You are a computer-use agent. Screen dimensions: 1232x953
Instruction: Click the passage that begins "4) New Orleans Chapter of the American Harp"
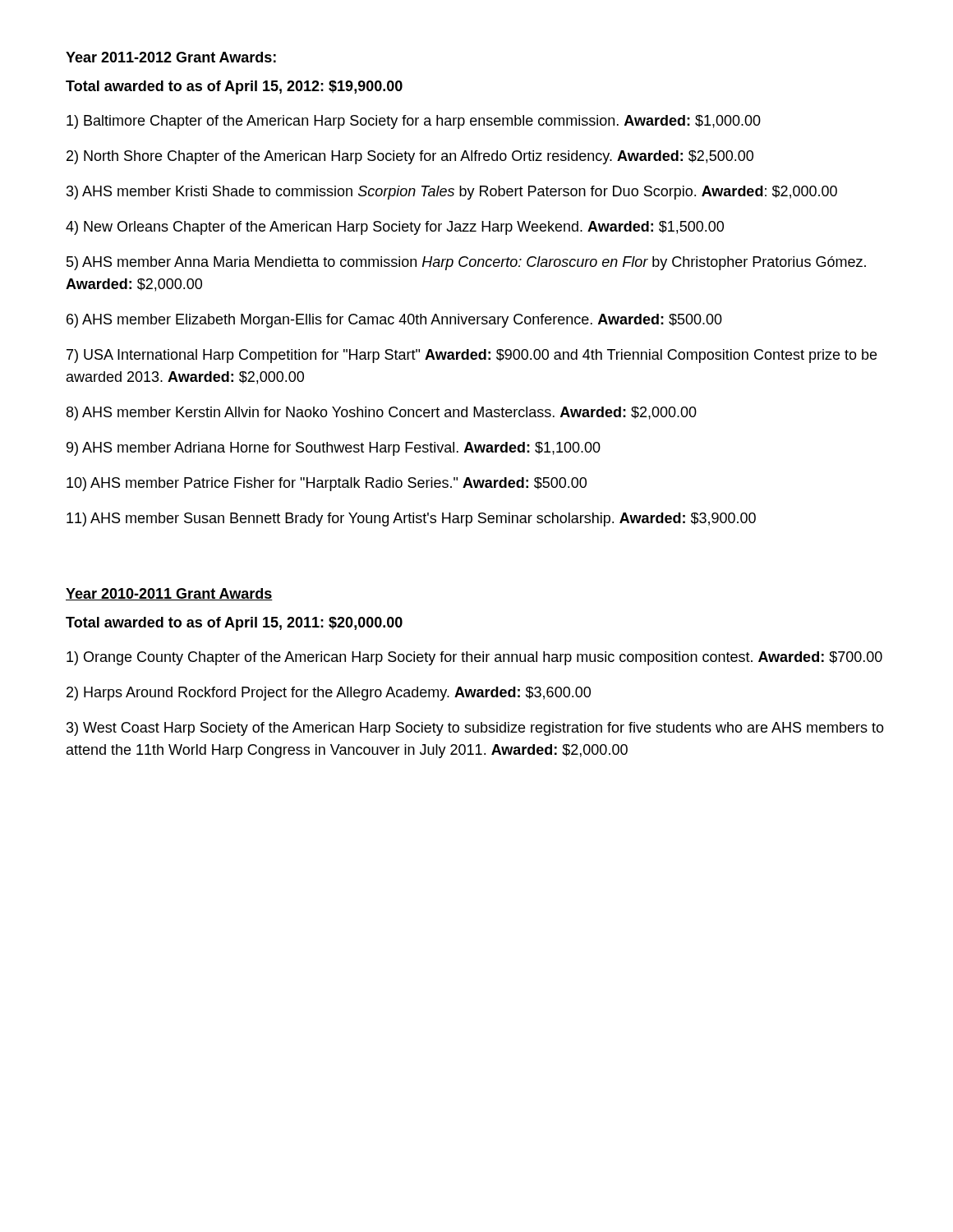click(x=395, y=227)
